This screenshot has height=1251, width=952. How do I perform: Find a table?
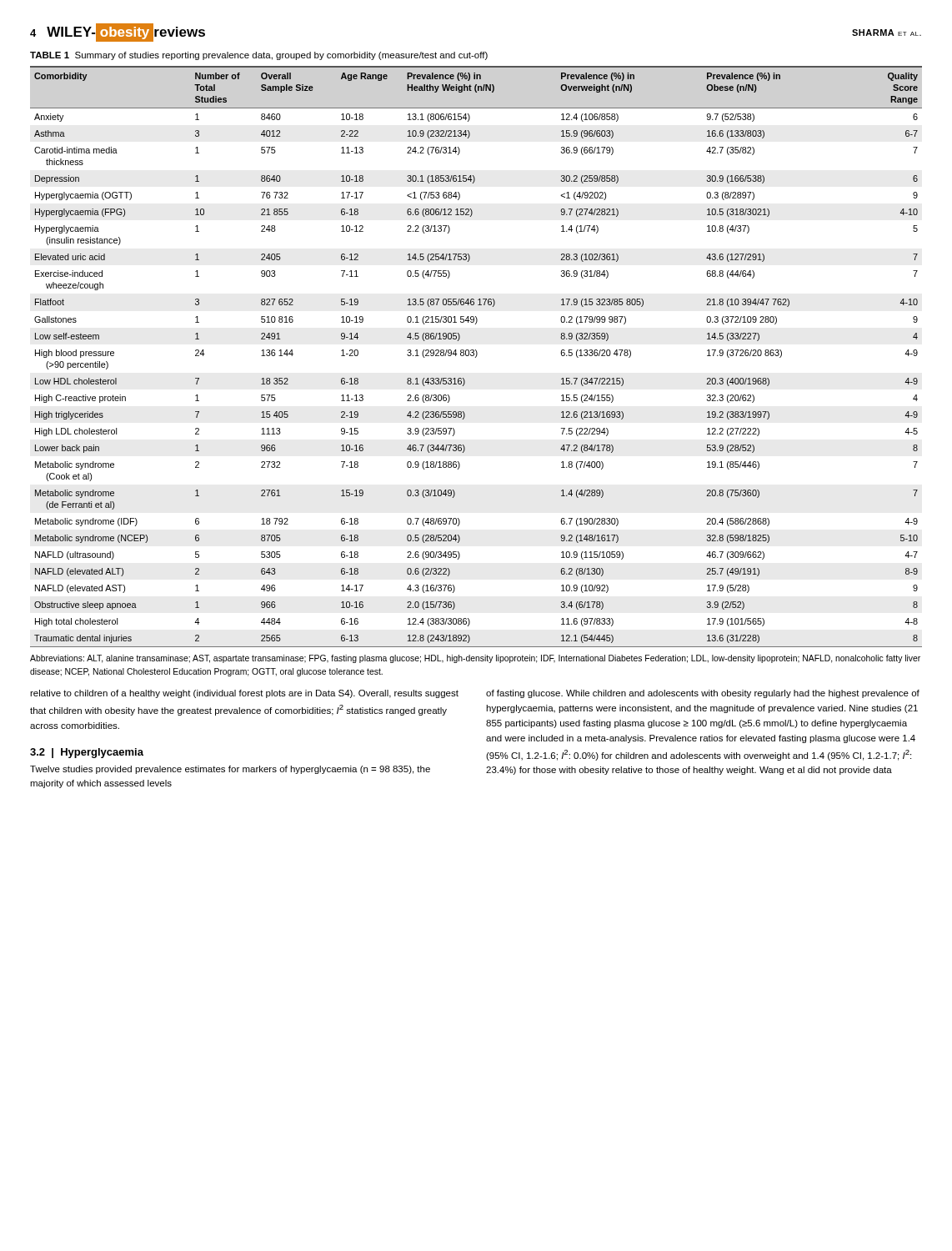click(x=476, y=357)
